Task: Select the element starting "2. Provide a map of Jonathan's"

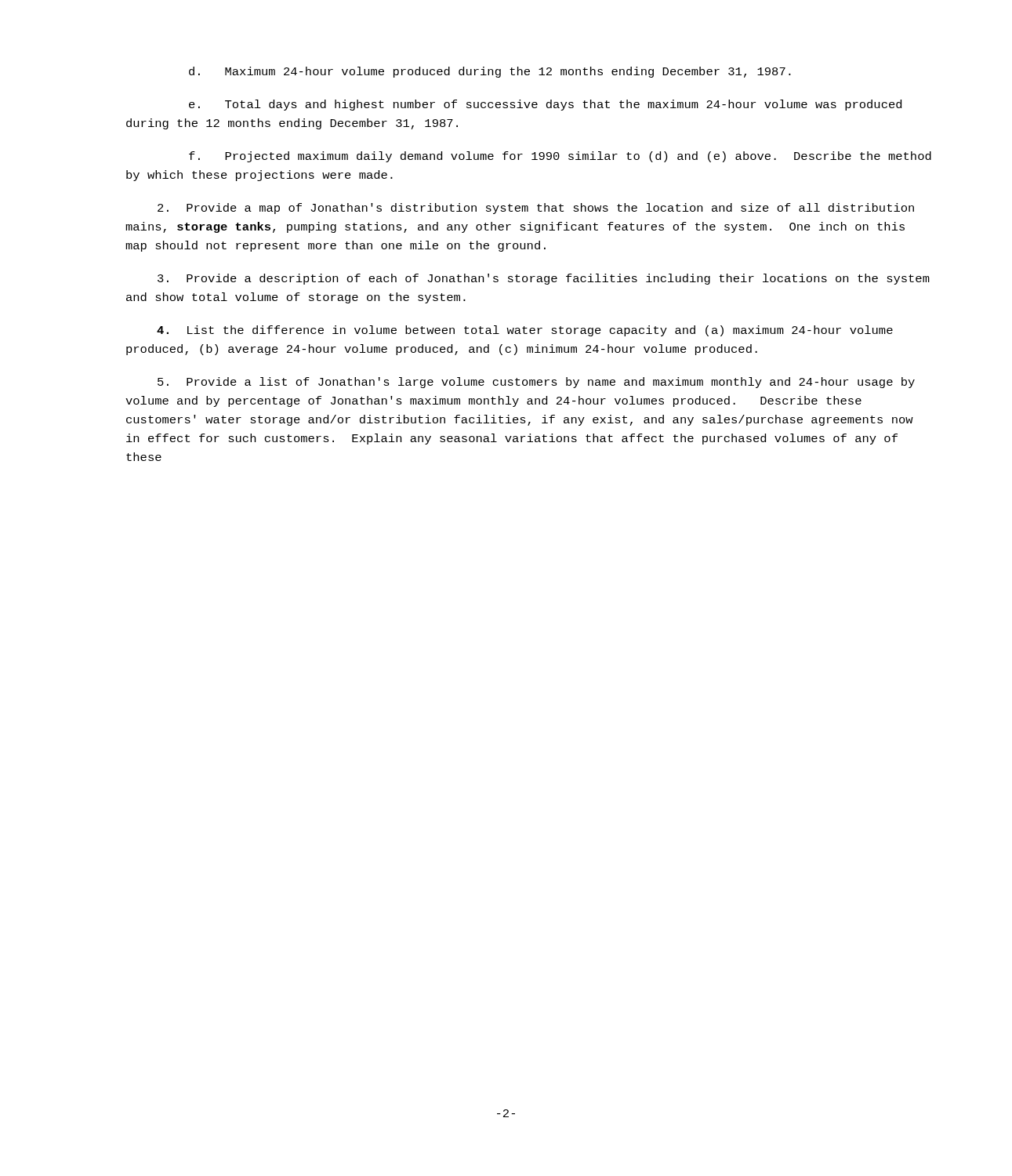Action: (520, 227)
